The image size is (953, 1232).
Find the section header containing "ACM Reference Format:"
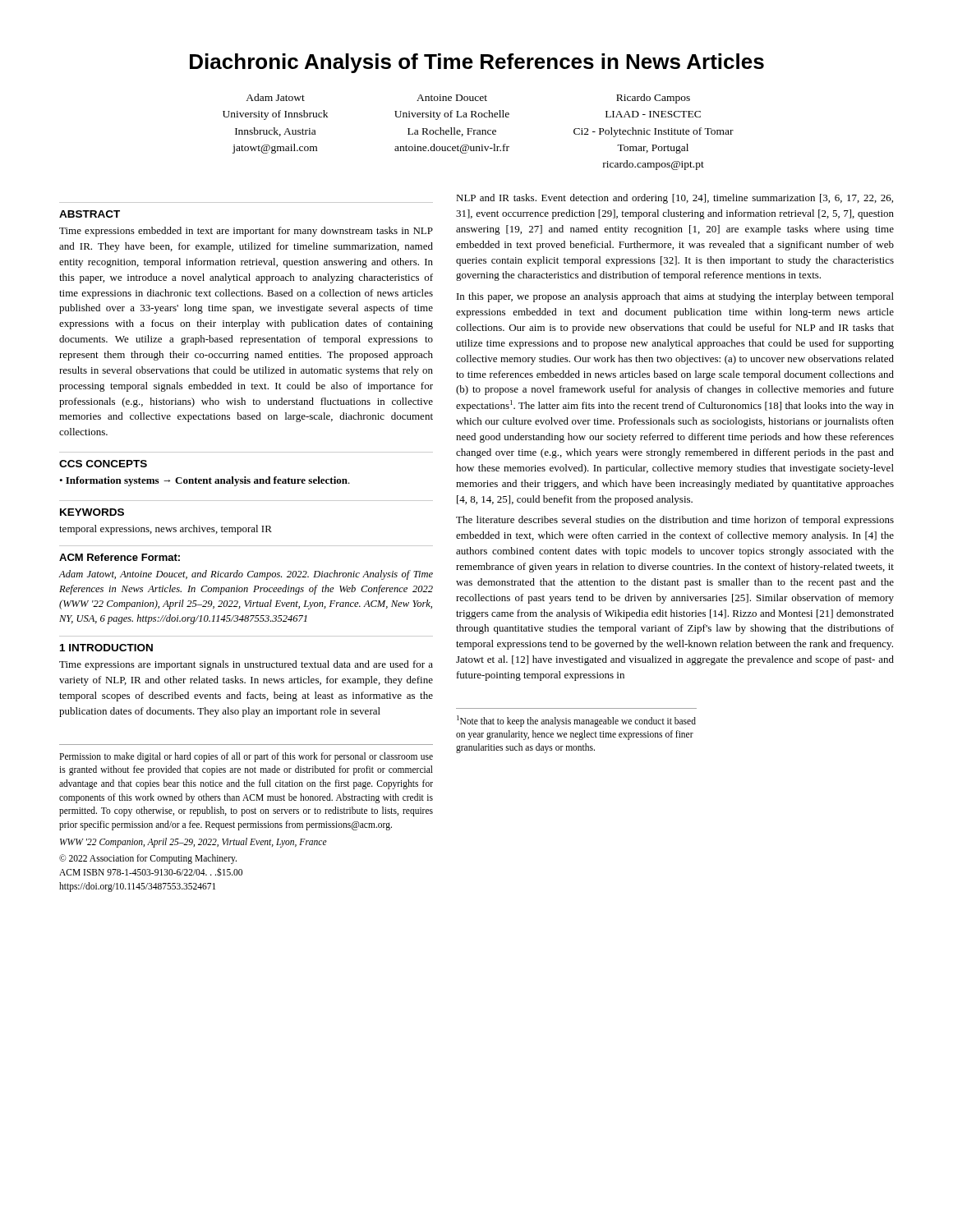pos(120,557)
